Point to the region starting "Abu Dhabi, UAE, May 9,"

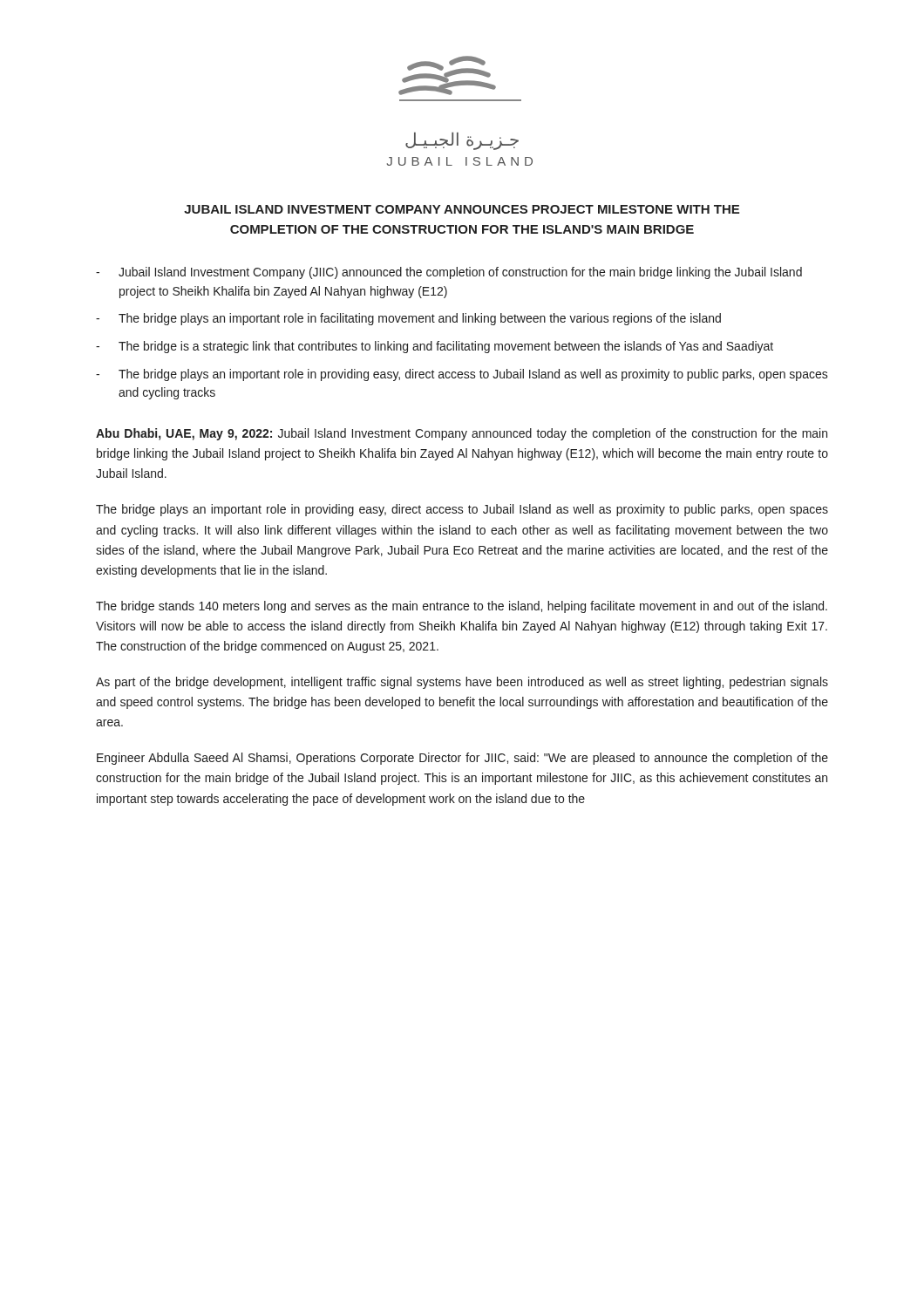(462, 454)
